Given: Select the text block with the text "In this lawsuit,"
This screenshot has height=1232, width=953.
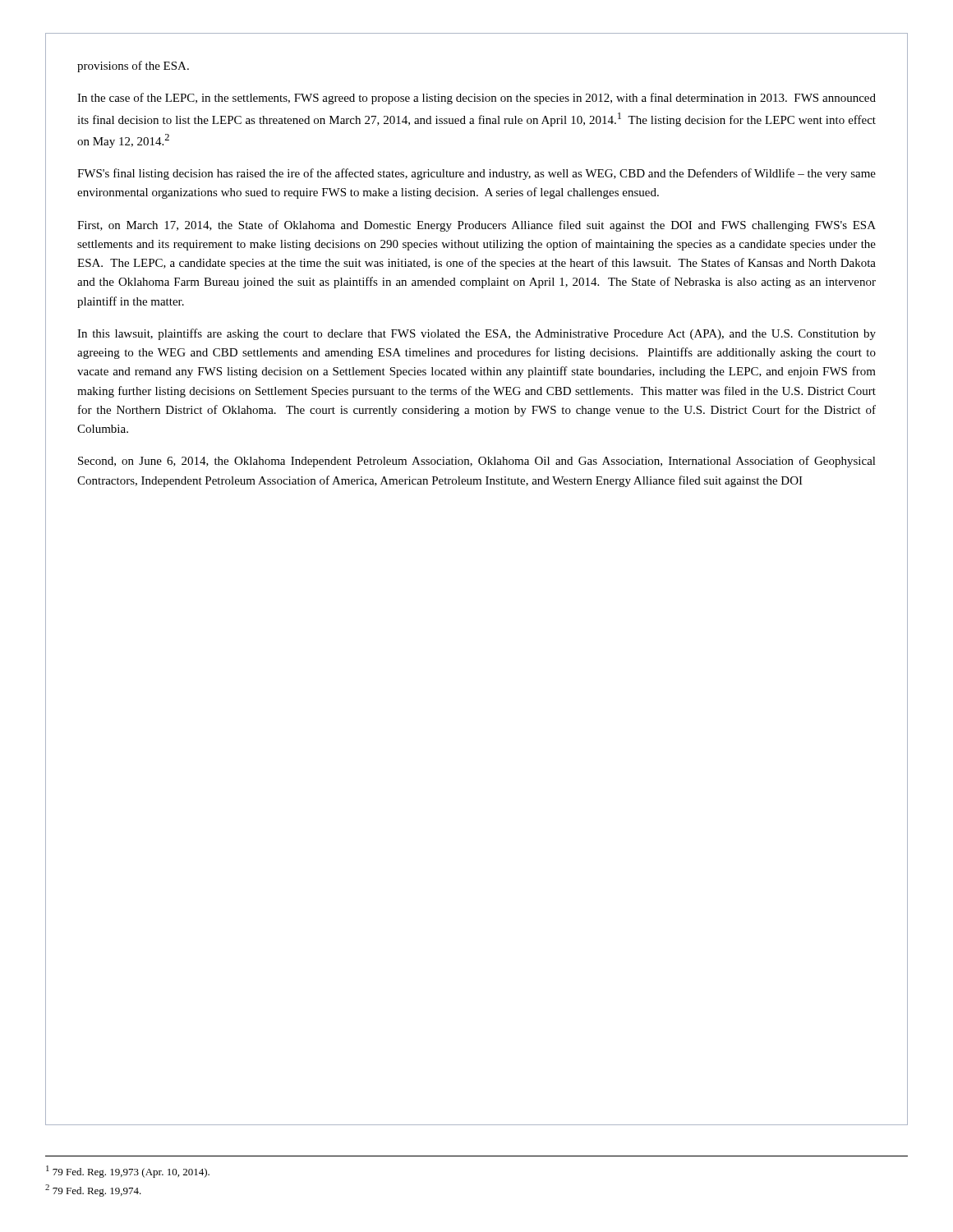Looking at the screenshot, I should pos(476,381).
